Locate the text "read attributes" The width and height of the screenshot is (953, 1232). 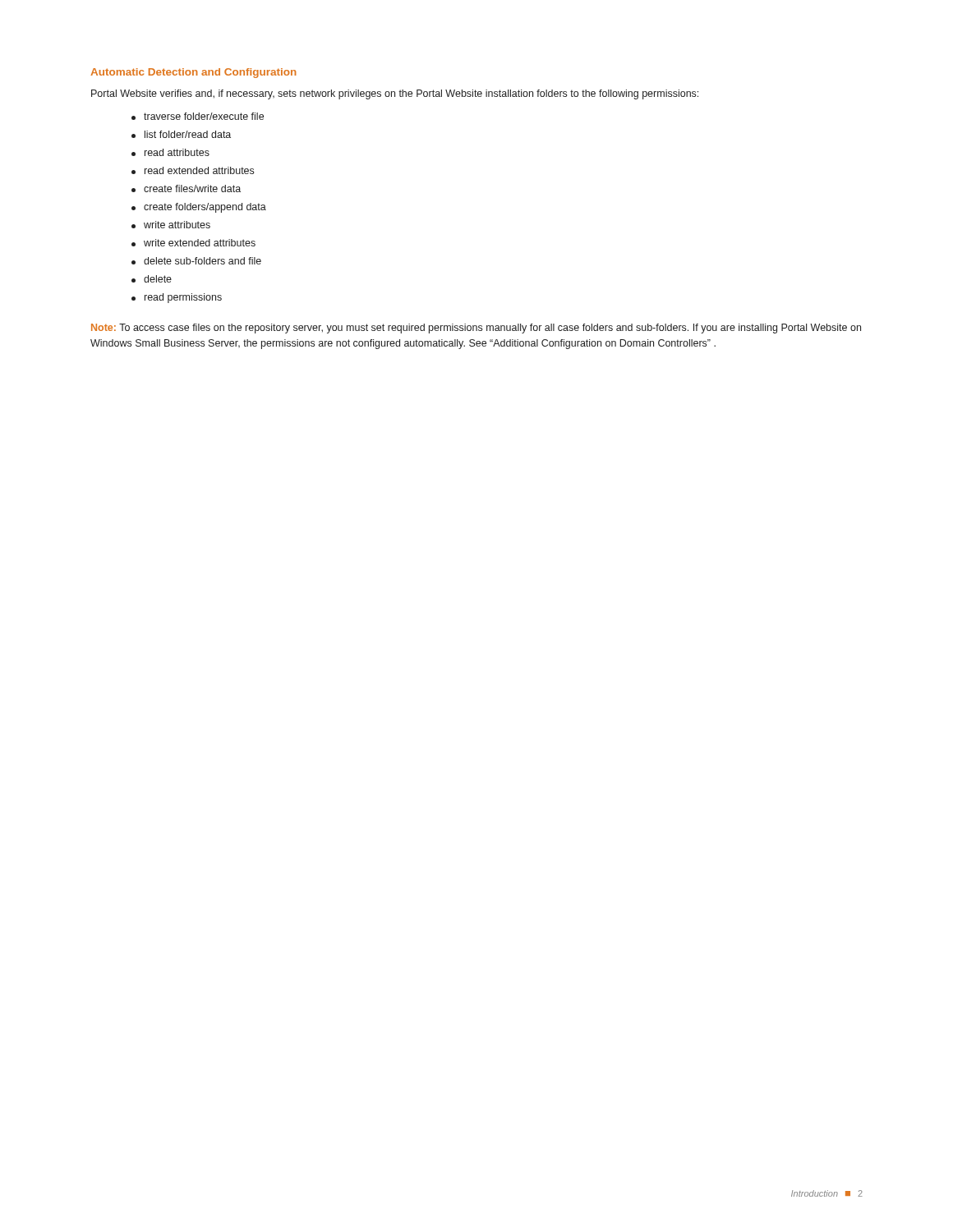[x=170, y=153]
